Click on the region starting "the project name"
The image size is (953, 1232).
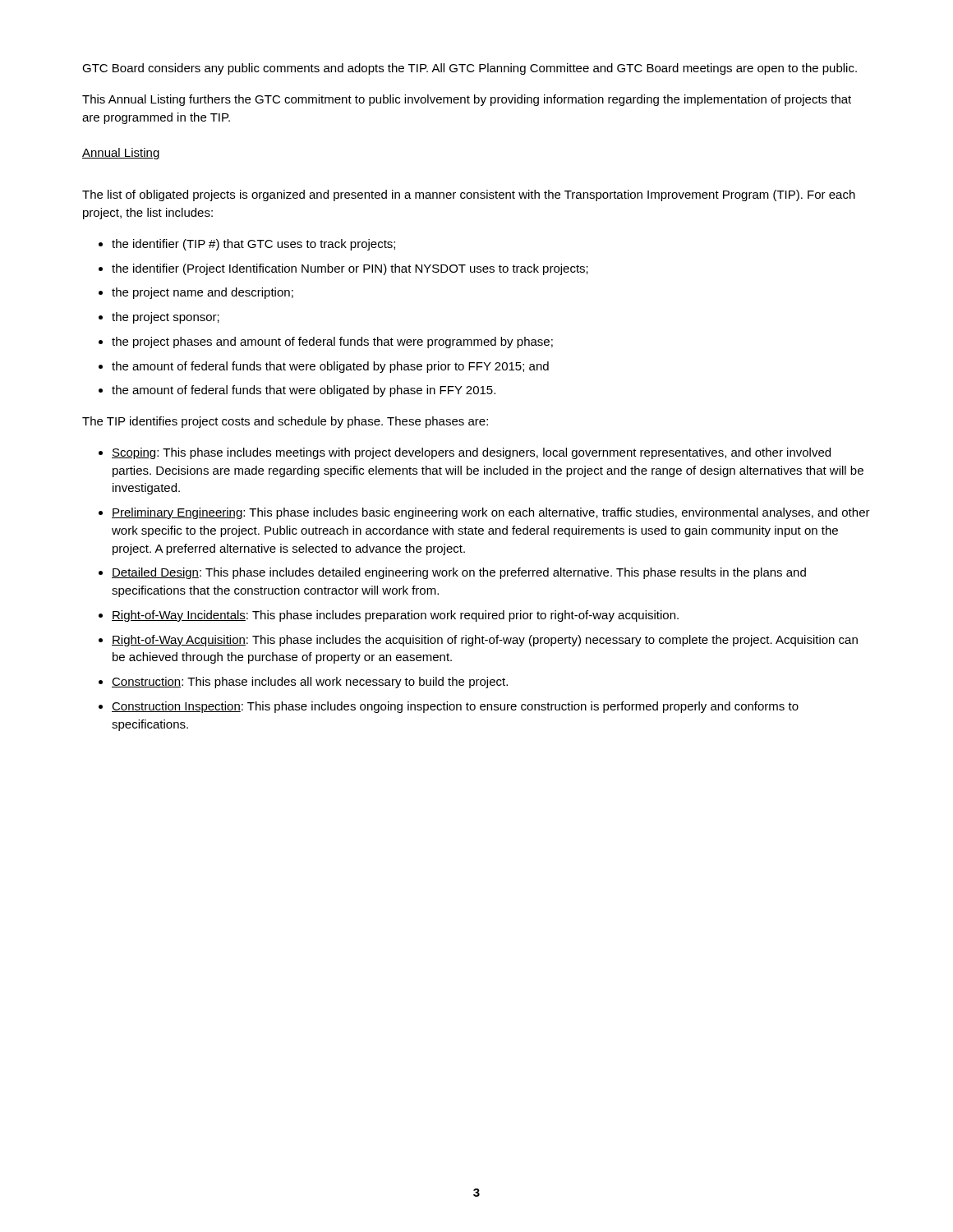[x=203, y=292]
